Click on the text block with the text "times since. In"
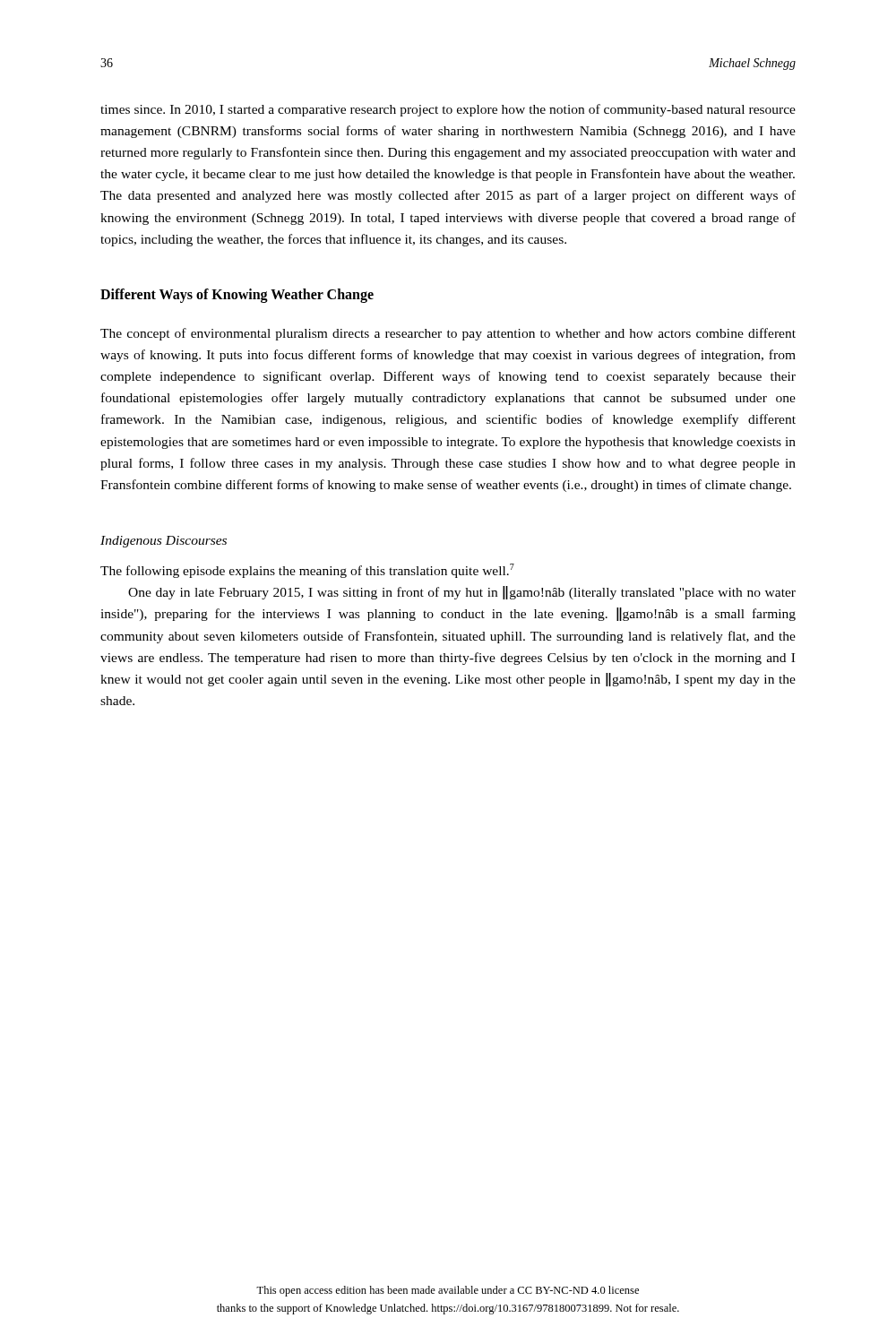The image size is (896, 1344). point(448,174)
